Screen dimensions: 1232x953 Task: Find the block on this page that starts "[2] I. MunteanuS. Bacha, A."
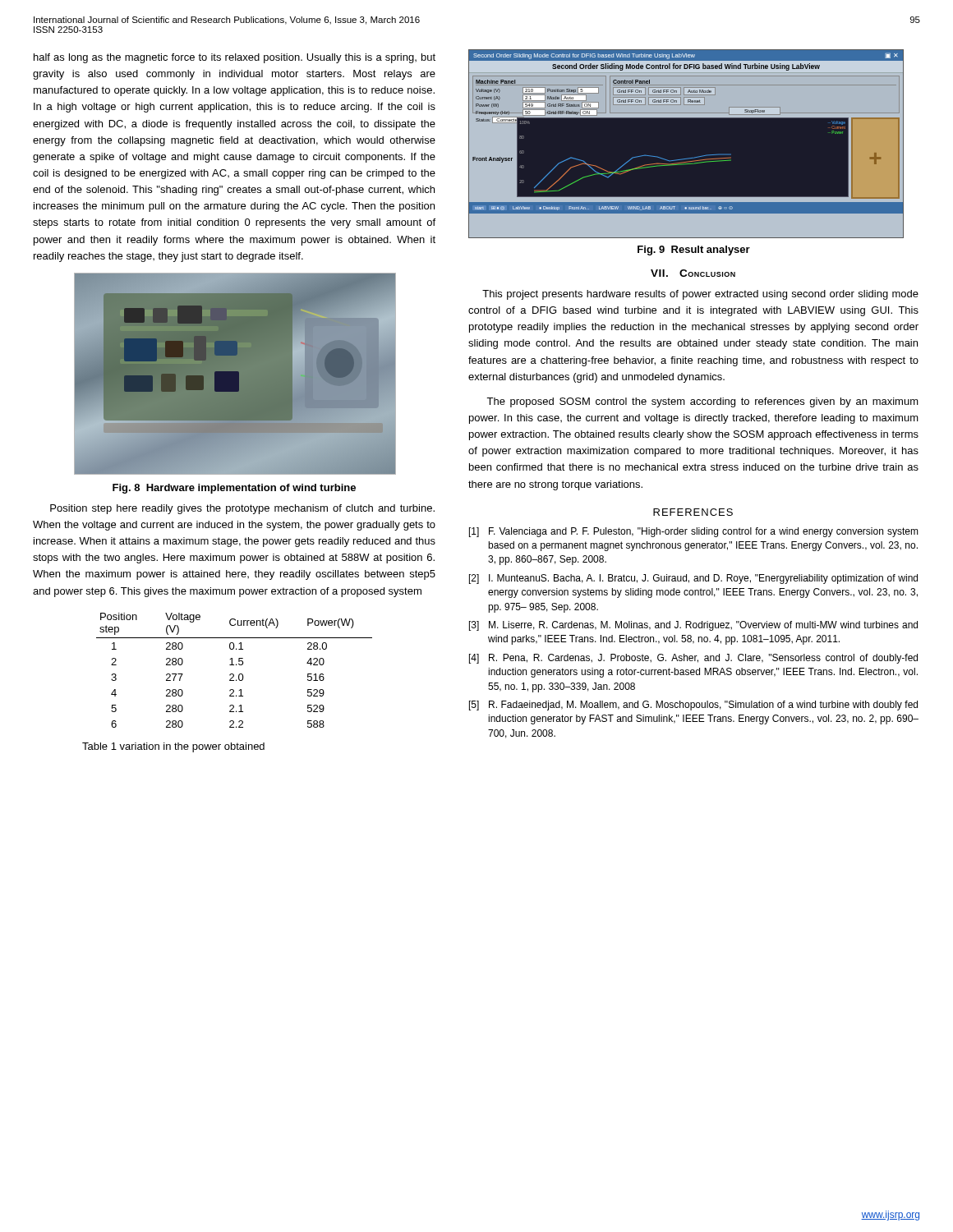tap(693, 593)
